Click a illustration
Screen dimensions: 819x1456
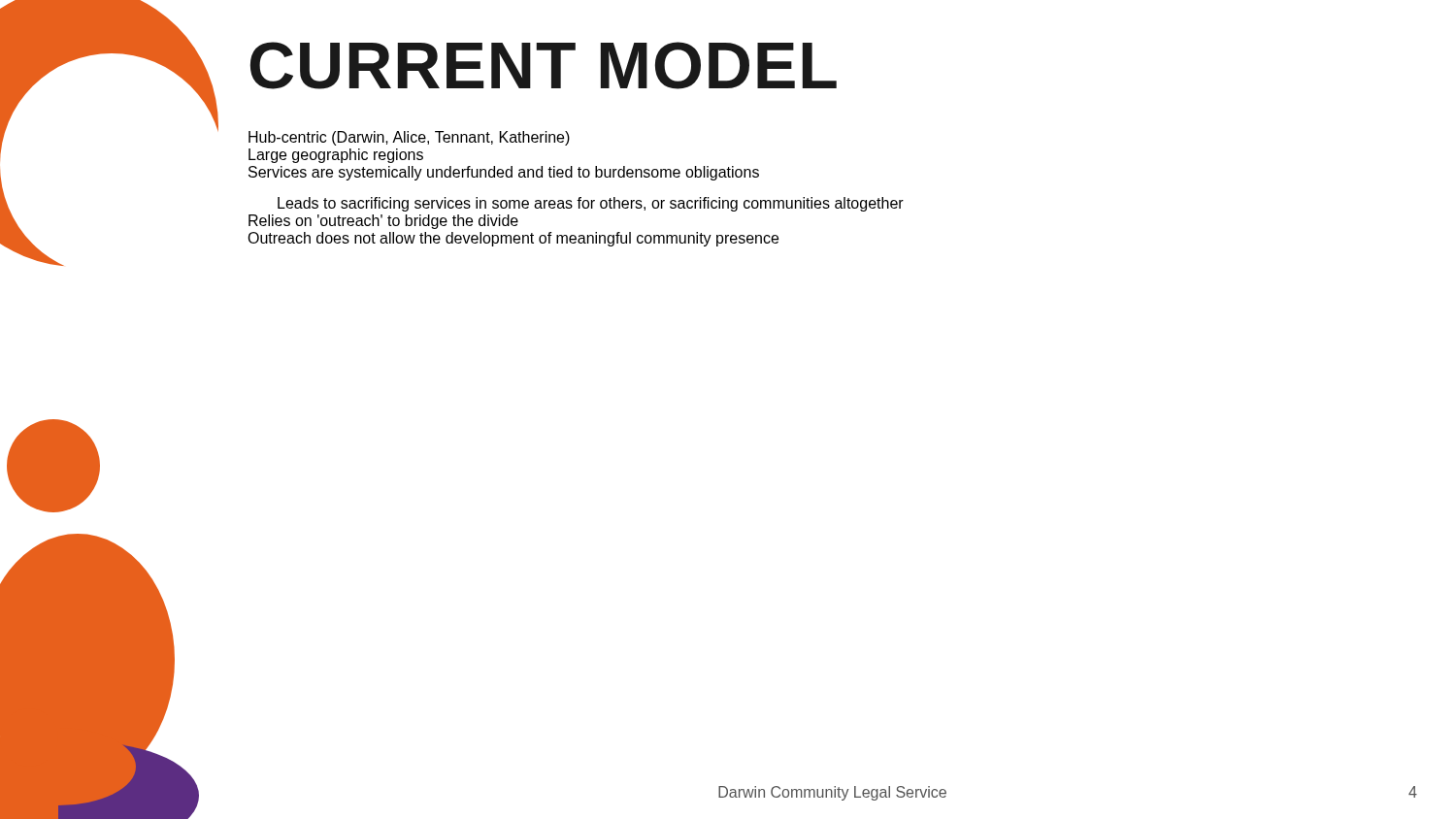coord(112,410)
